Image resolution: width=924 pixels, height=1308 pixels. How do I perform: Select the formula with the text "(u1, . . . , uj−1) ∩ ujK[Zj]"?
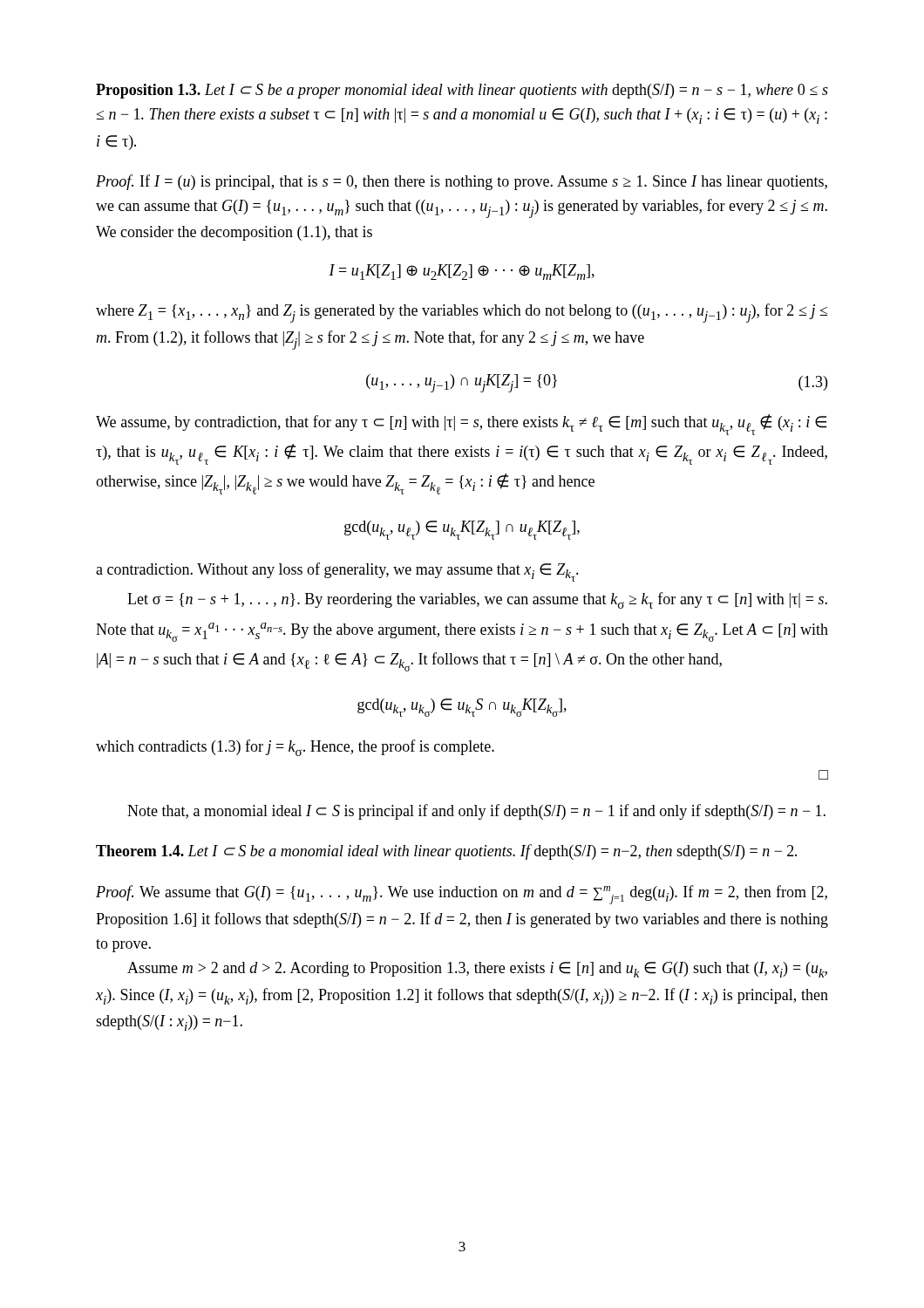tap(488, 383)
